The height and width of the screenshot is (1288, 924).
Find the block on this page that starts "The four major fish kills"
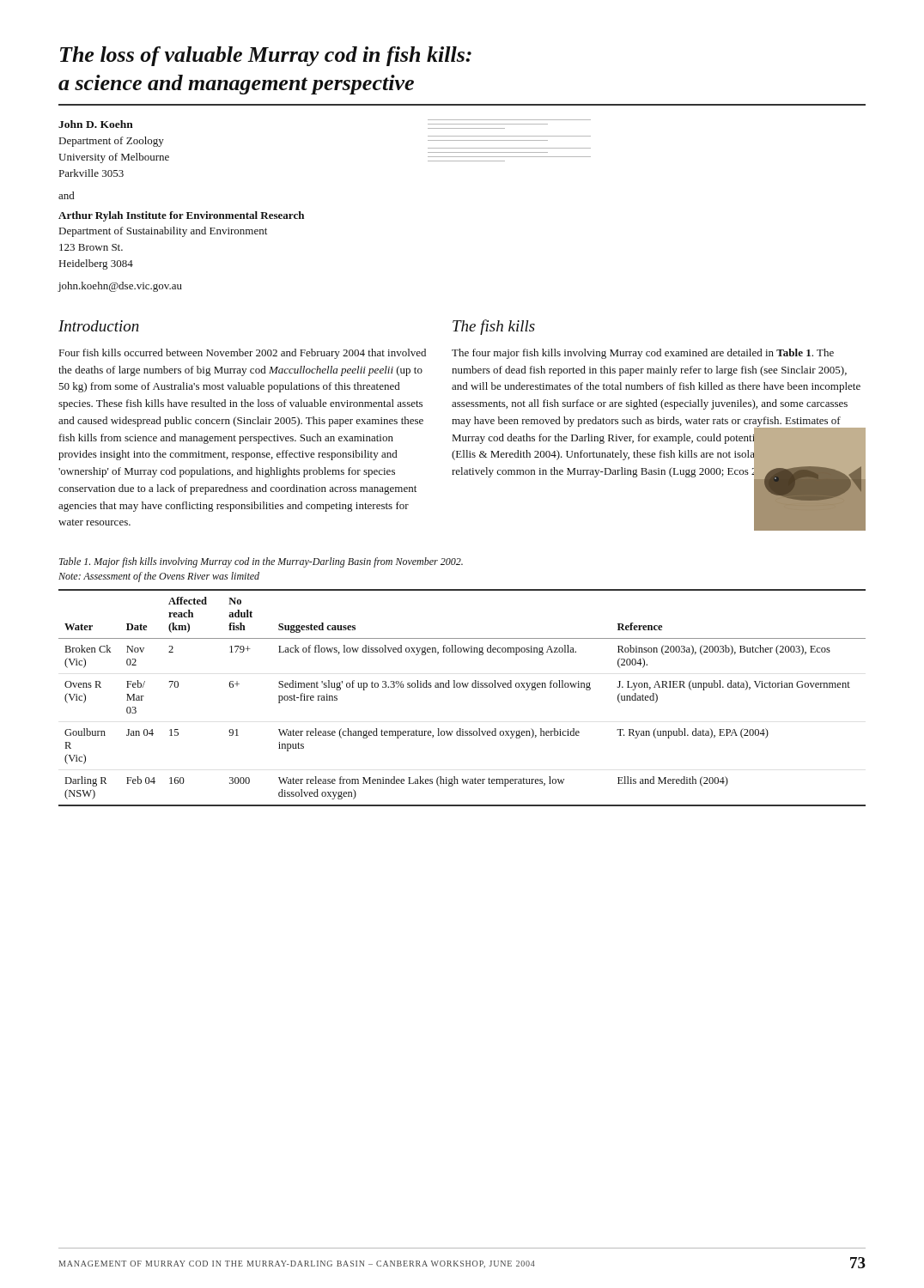point(659,412)
